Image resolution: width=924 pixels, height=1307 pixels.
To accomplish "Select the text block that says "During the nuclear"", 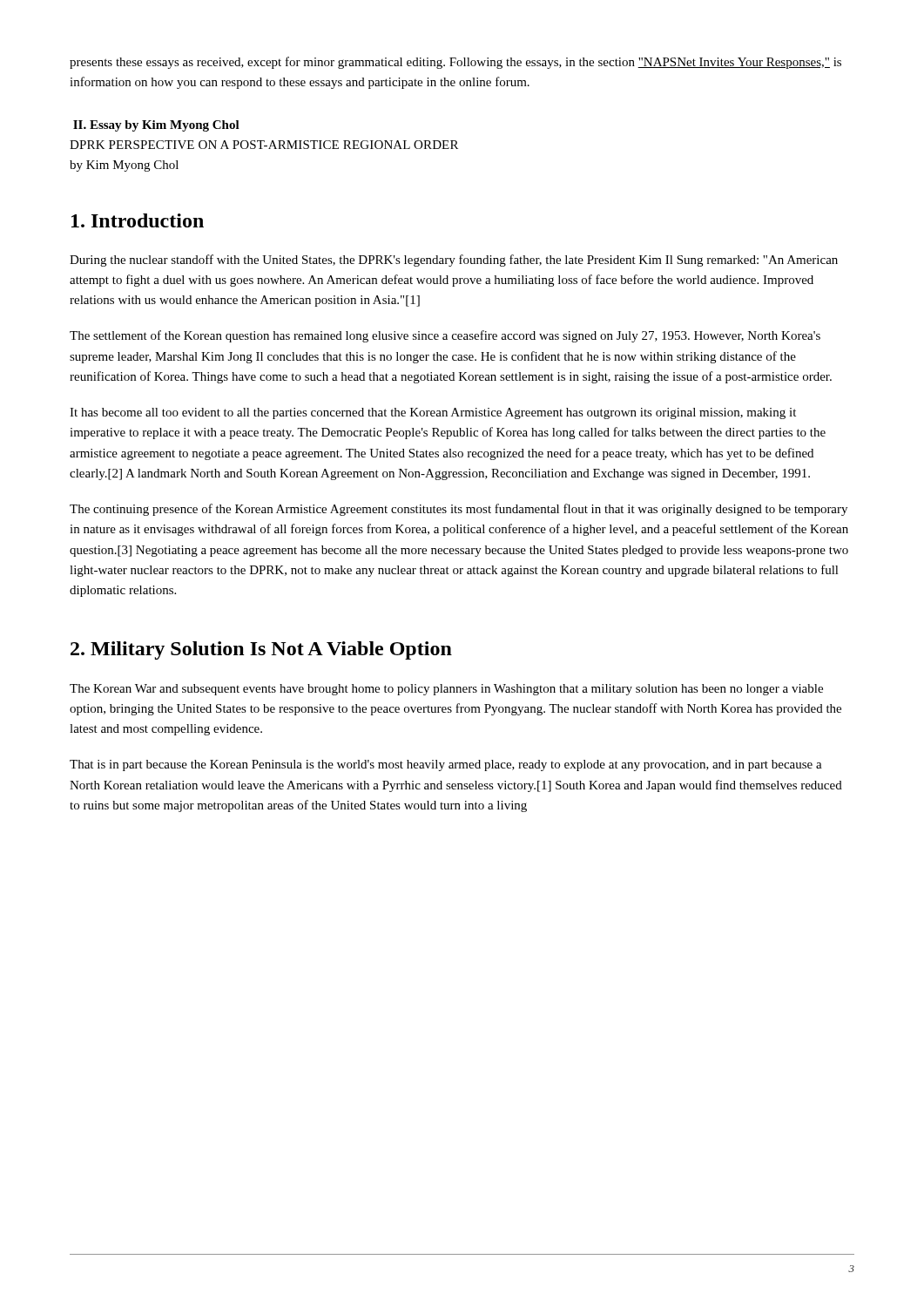I will tap(454, 280).
